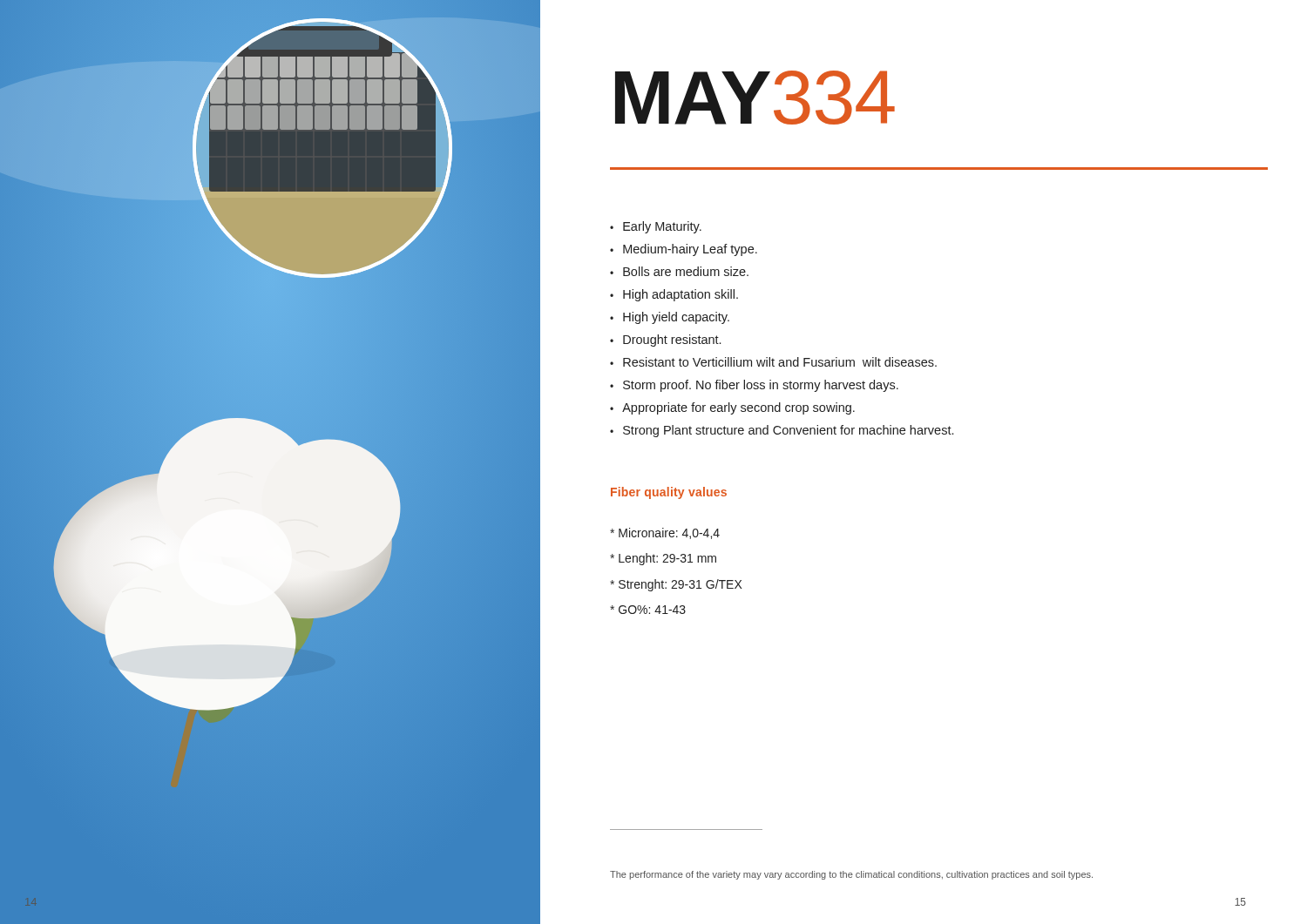Screen dimensions: 924x1307
Task: Find the block on this page that starts "•Storm proof. No fiber loss"
Action: (754, 385)
